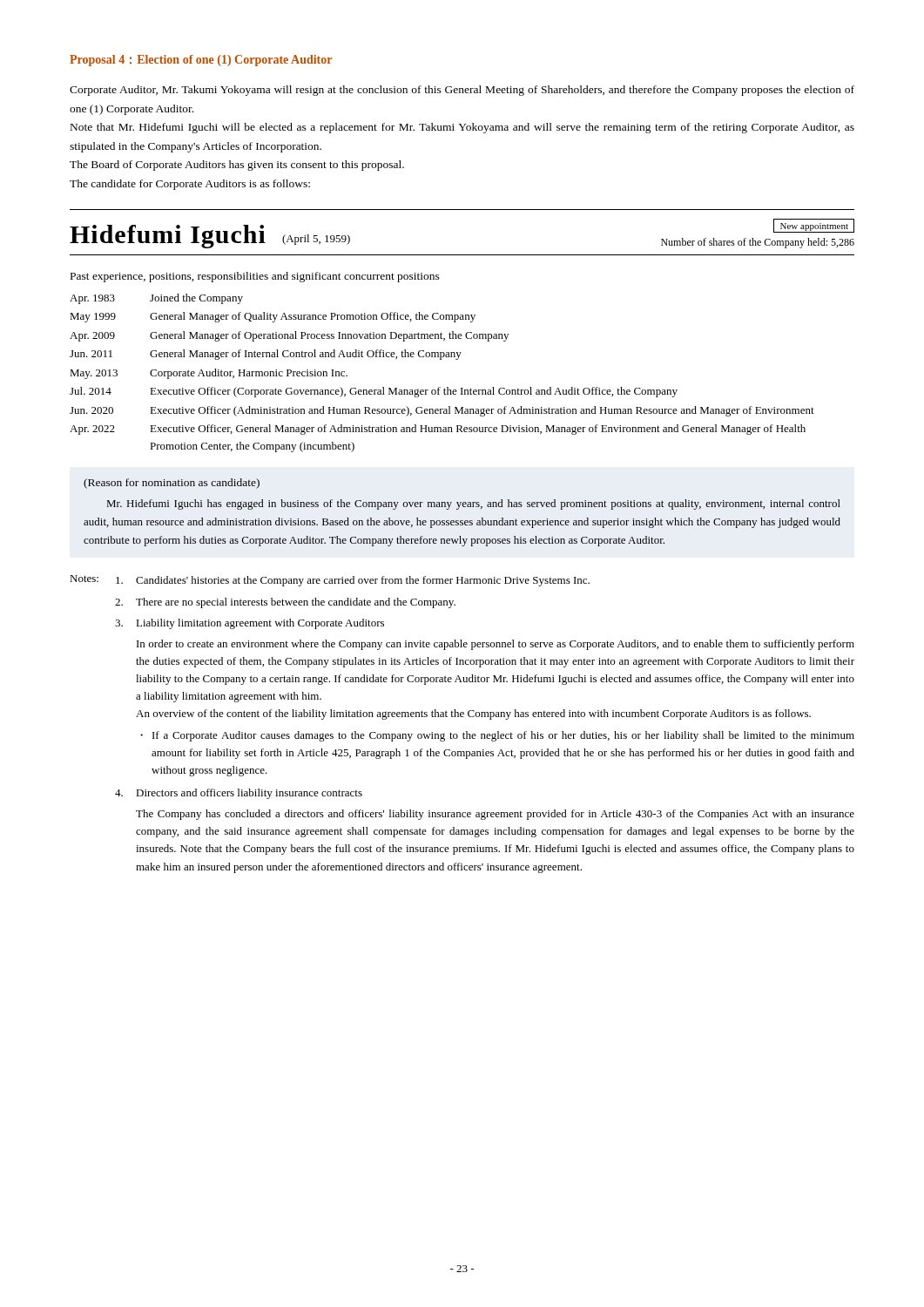Viewport: 924px width, 1307px height.
Task: Click on the text block that says "Past experience, positions, responsibilities"
Action: point(255,275)
